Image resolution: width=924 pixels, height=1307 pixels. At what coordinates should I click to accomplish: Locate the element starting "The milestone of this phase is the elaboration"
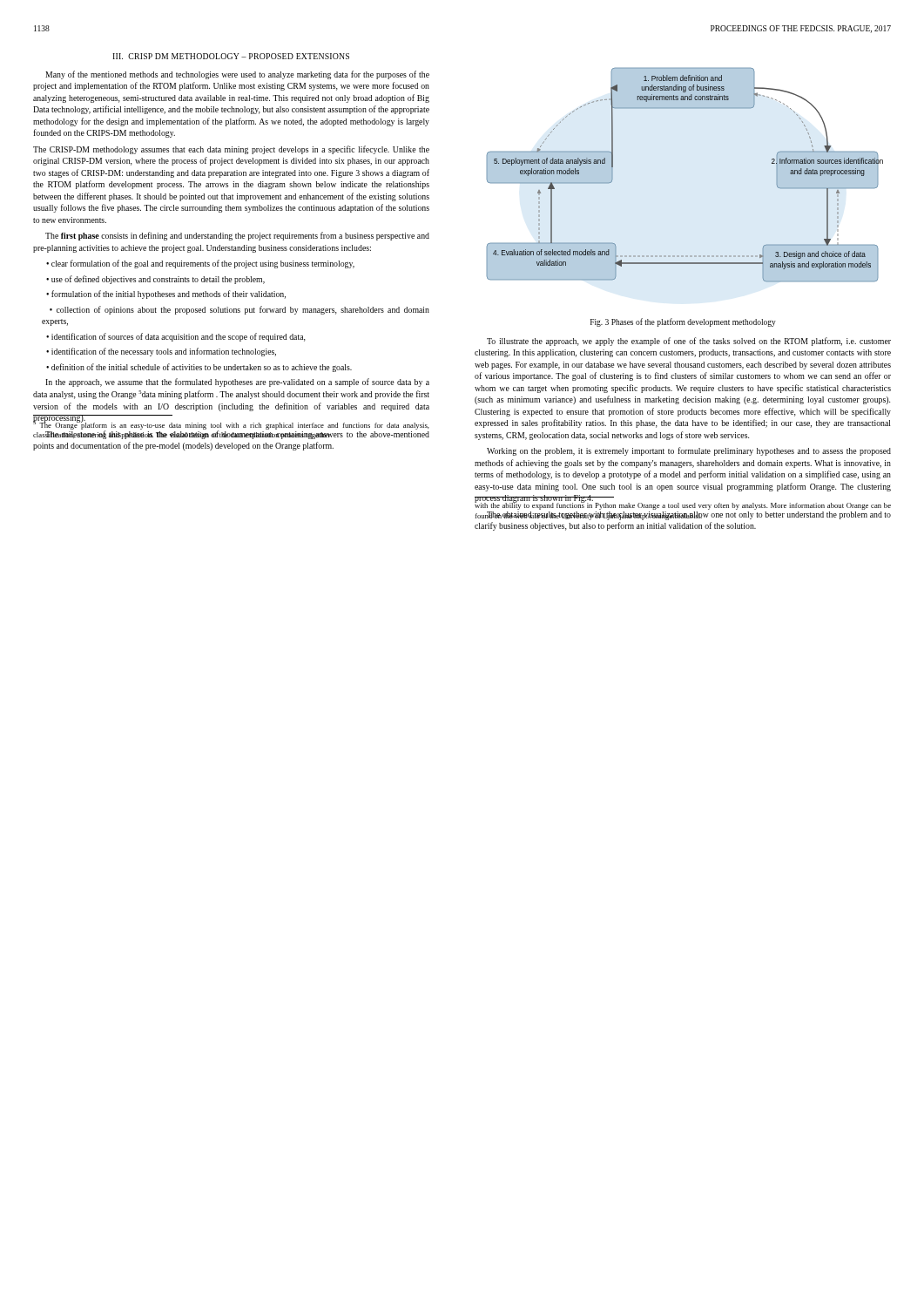(231, 440)
